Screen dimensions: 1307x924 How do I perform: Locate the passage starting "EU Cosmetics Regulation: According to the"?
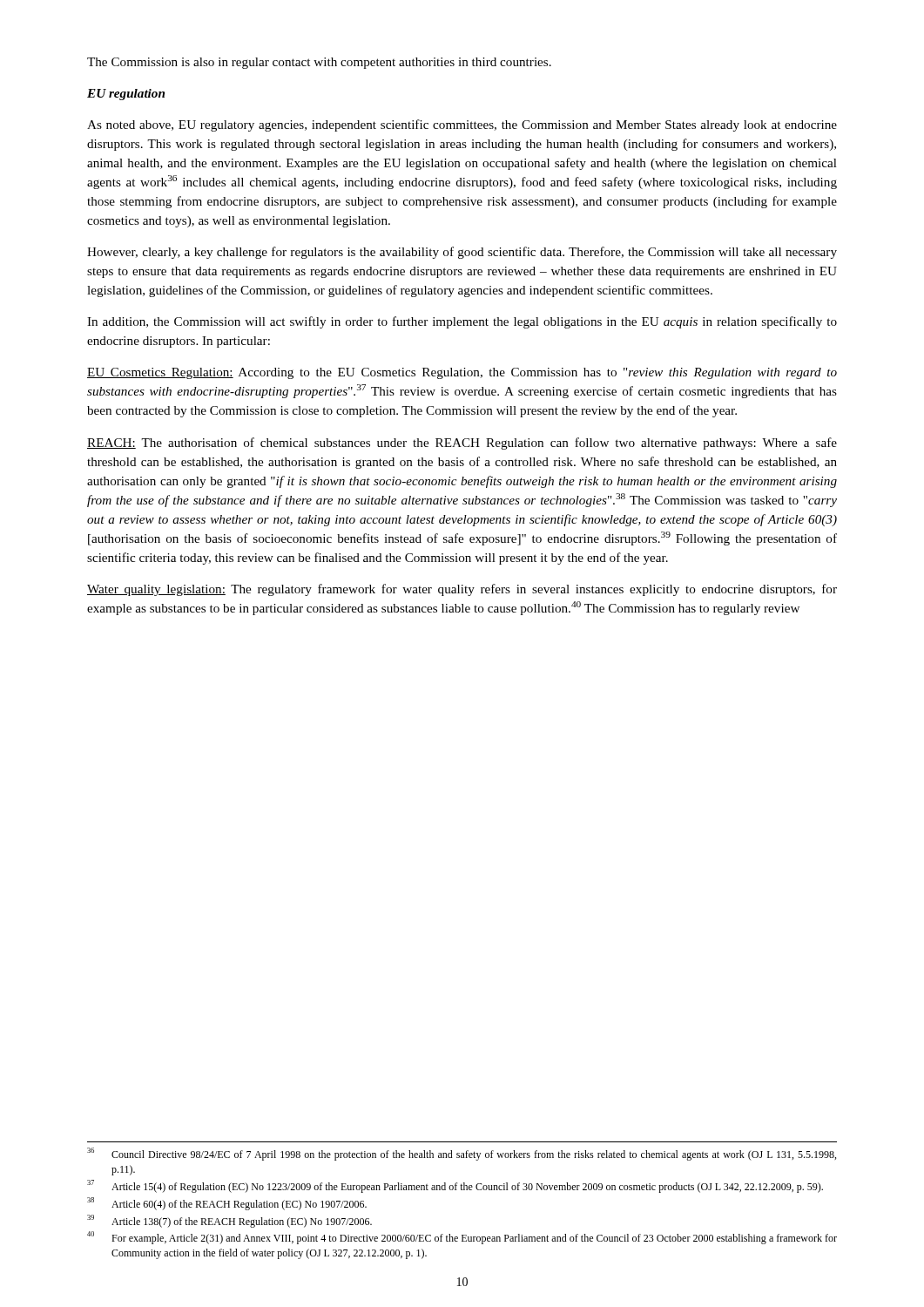(x=462, y=392)
